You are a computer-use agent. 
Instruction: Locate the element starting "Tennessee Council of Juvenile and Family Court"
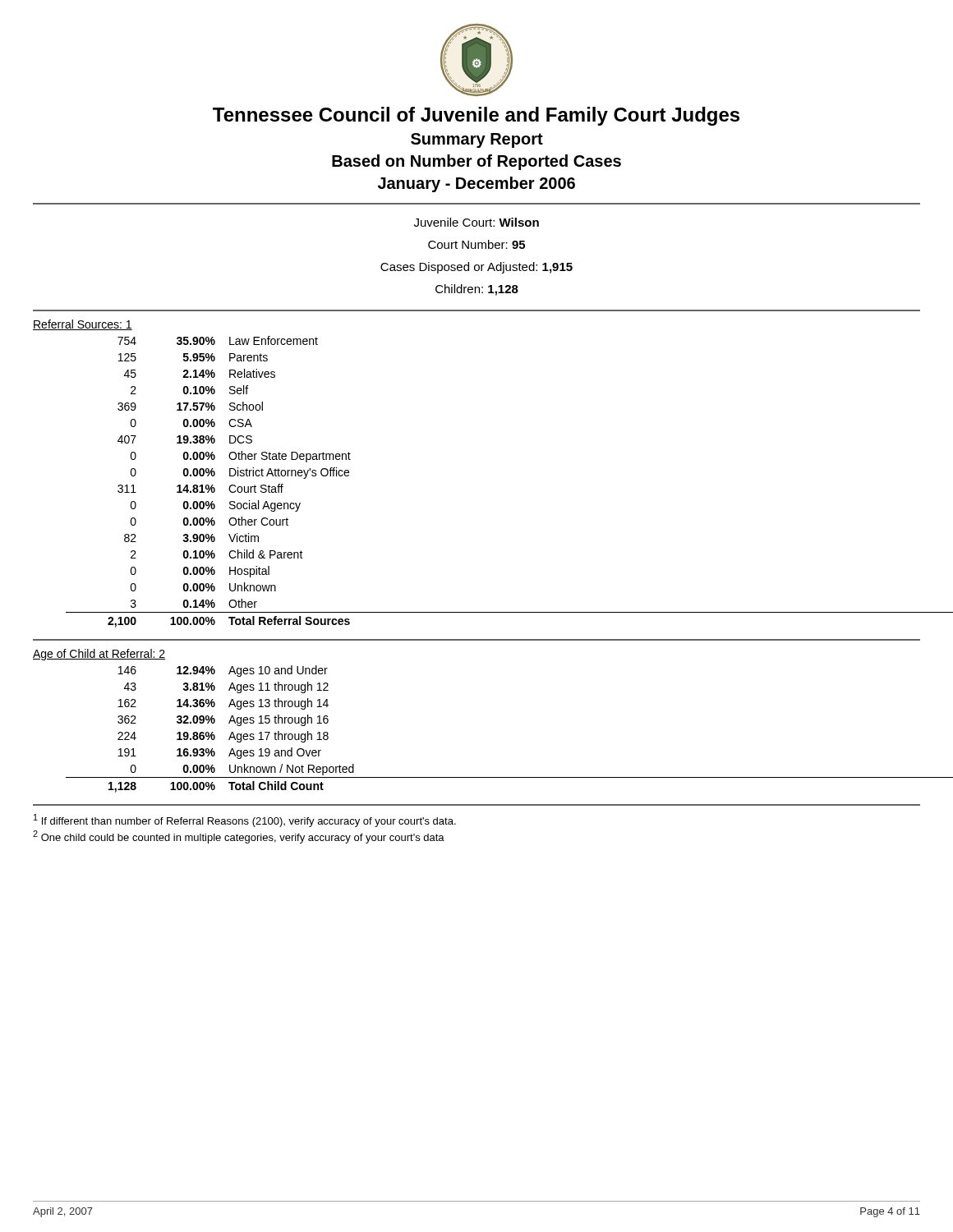(476, 148)
